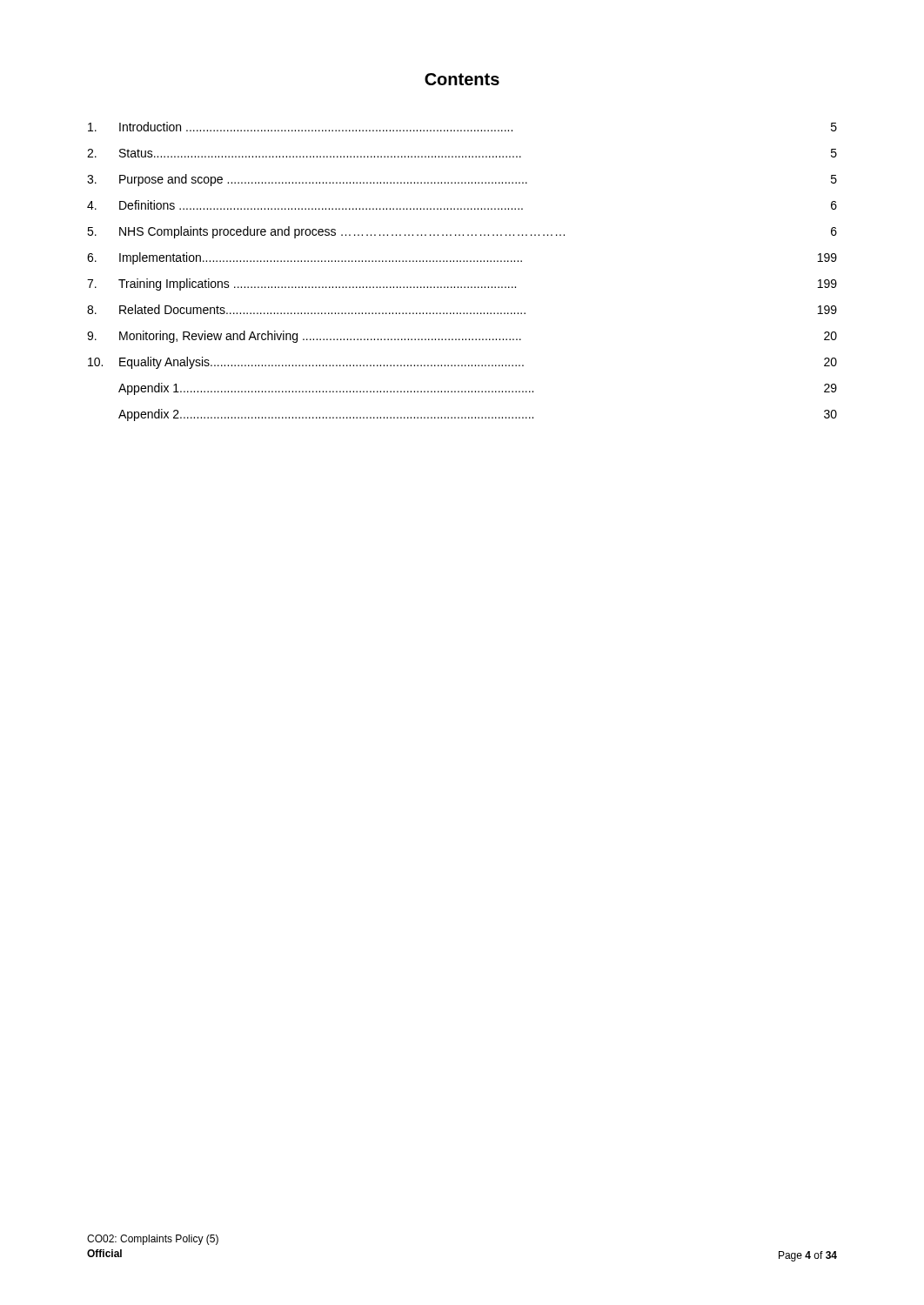Select the list item containing "4. Definitions"
Screen dimensions: 1305x924
[x=462, y=205]
